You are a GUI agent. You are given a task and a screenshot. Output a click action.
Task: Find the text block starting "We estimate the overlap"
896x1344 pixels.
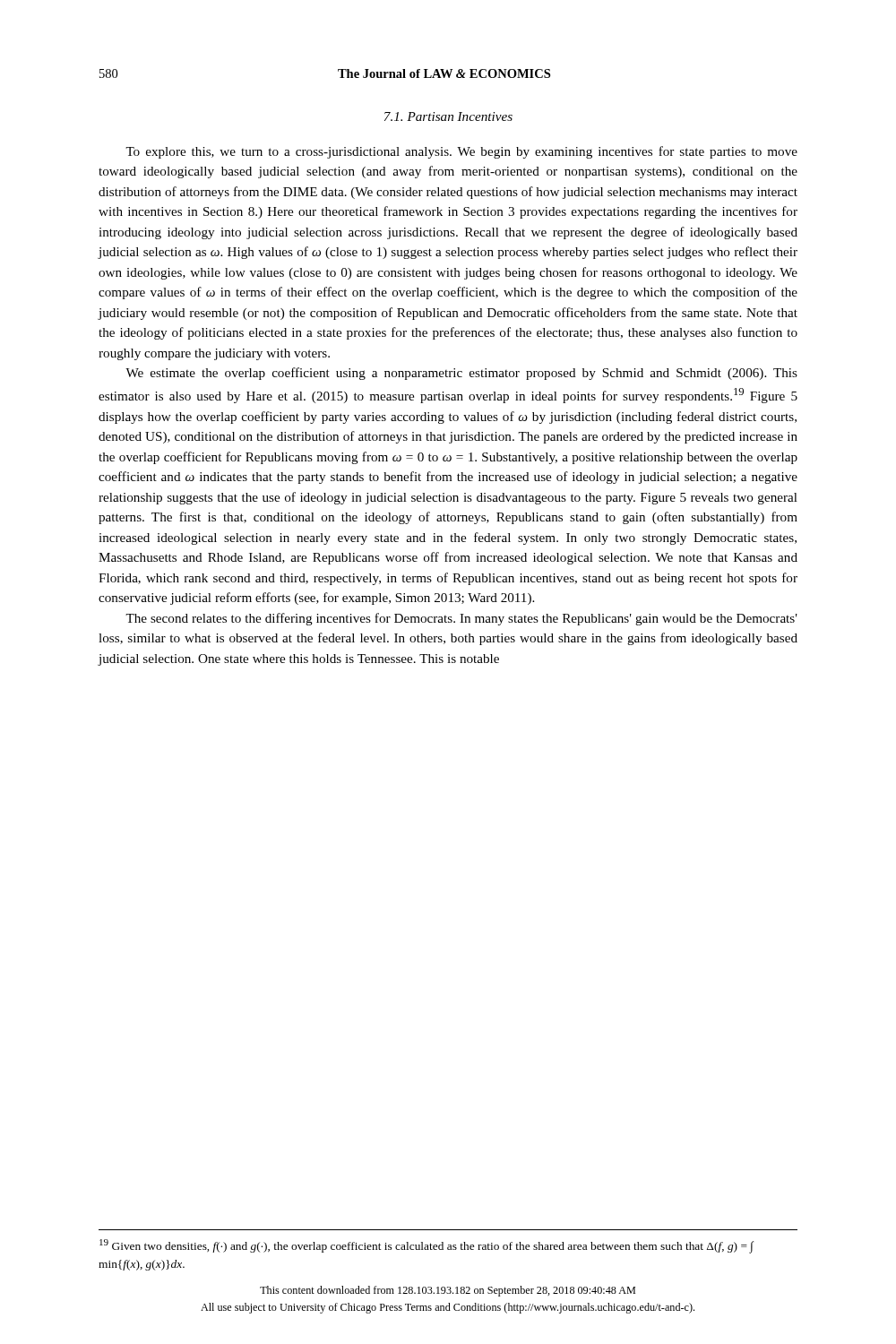pyautogui.click(x=448, y=486)
